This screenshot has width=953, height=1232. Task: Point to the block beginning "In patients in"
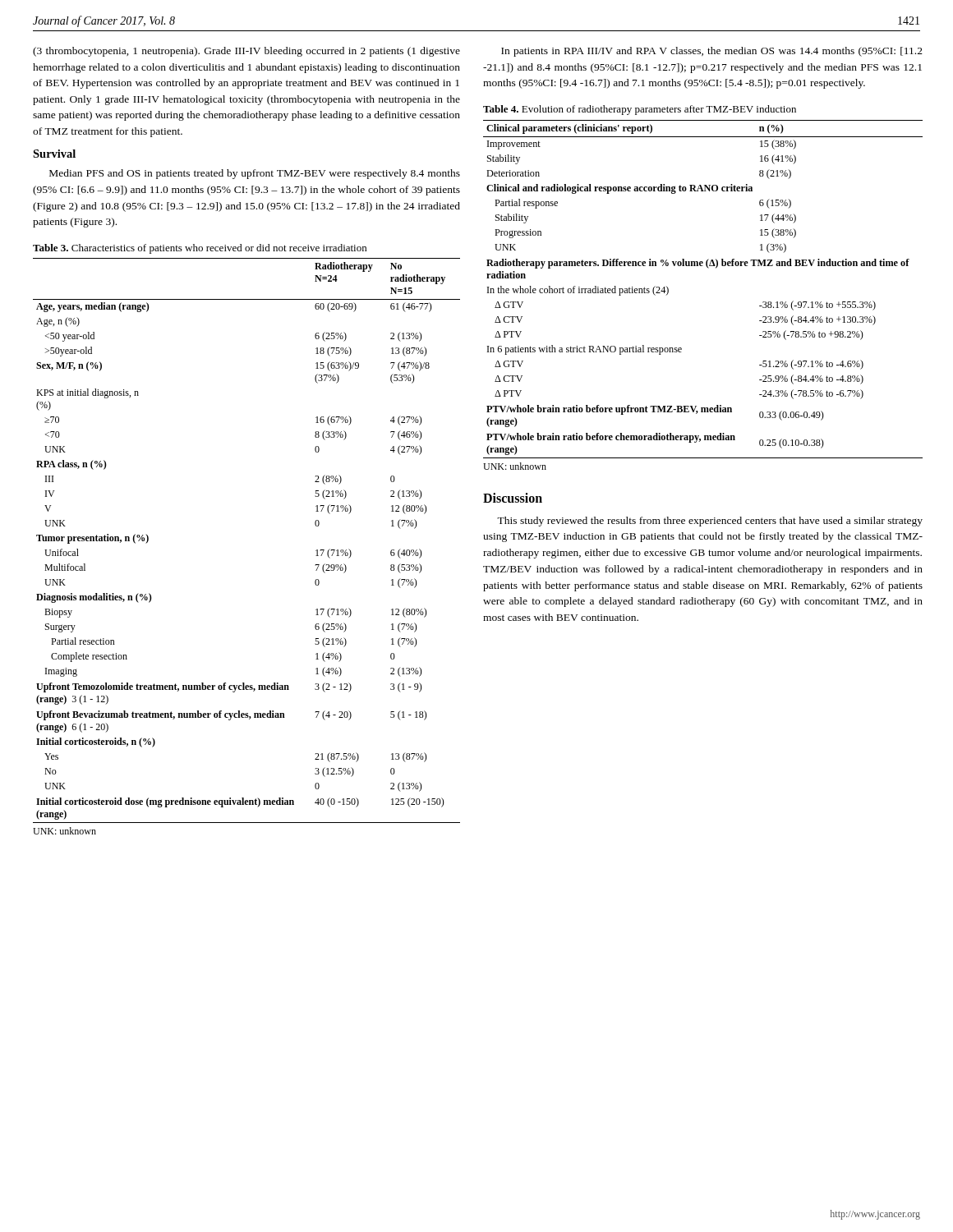pos(703,67)
